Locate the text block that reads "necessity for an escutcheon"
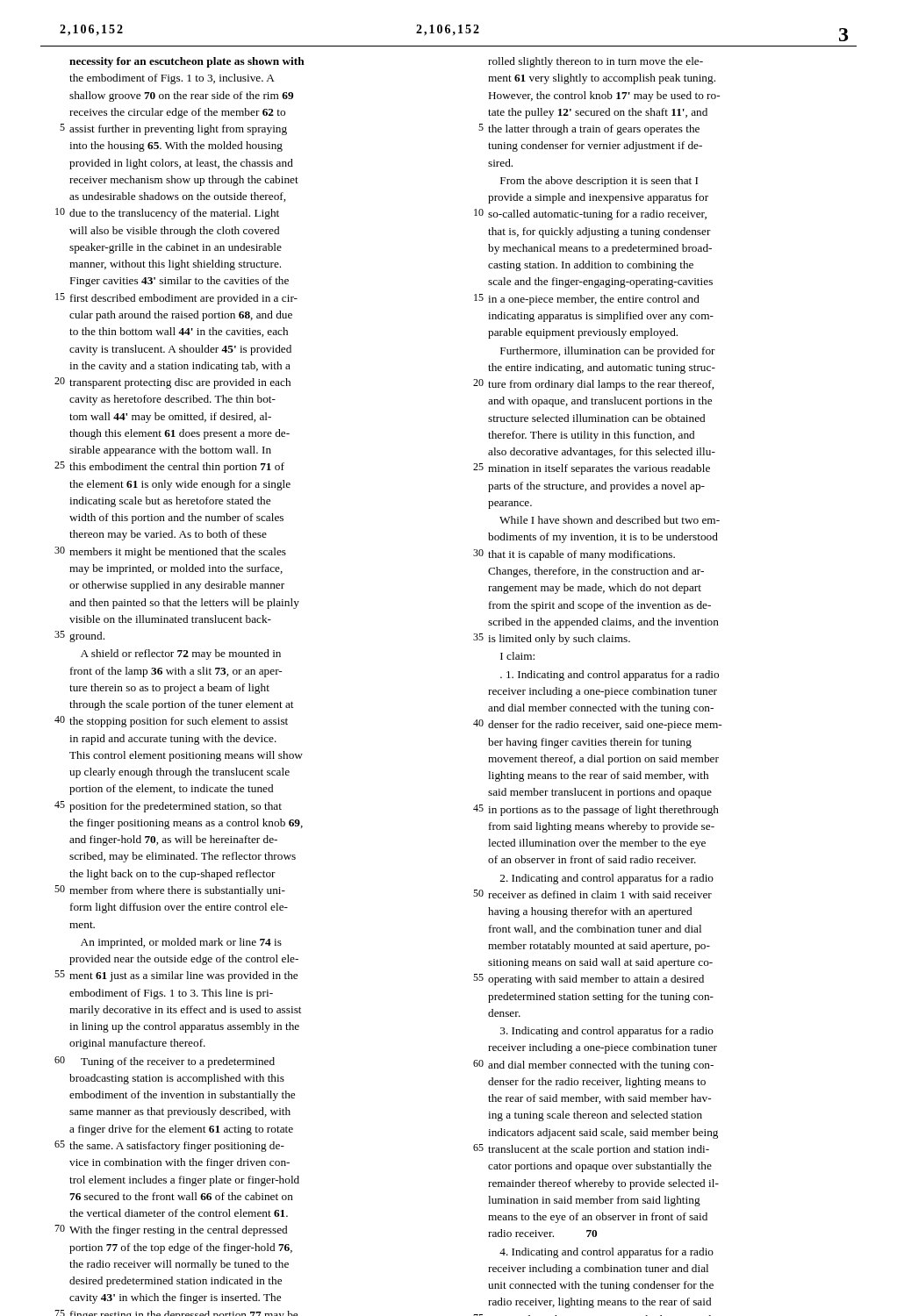Viewport: 897px width, 1316px height. 239,676
